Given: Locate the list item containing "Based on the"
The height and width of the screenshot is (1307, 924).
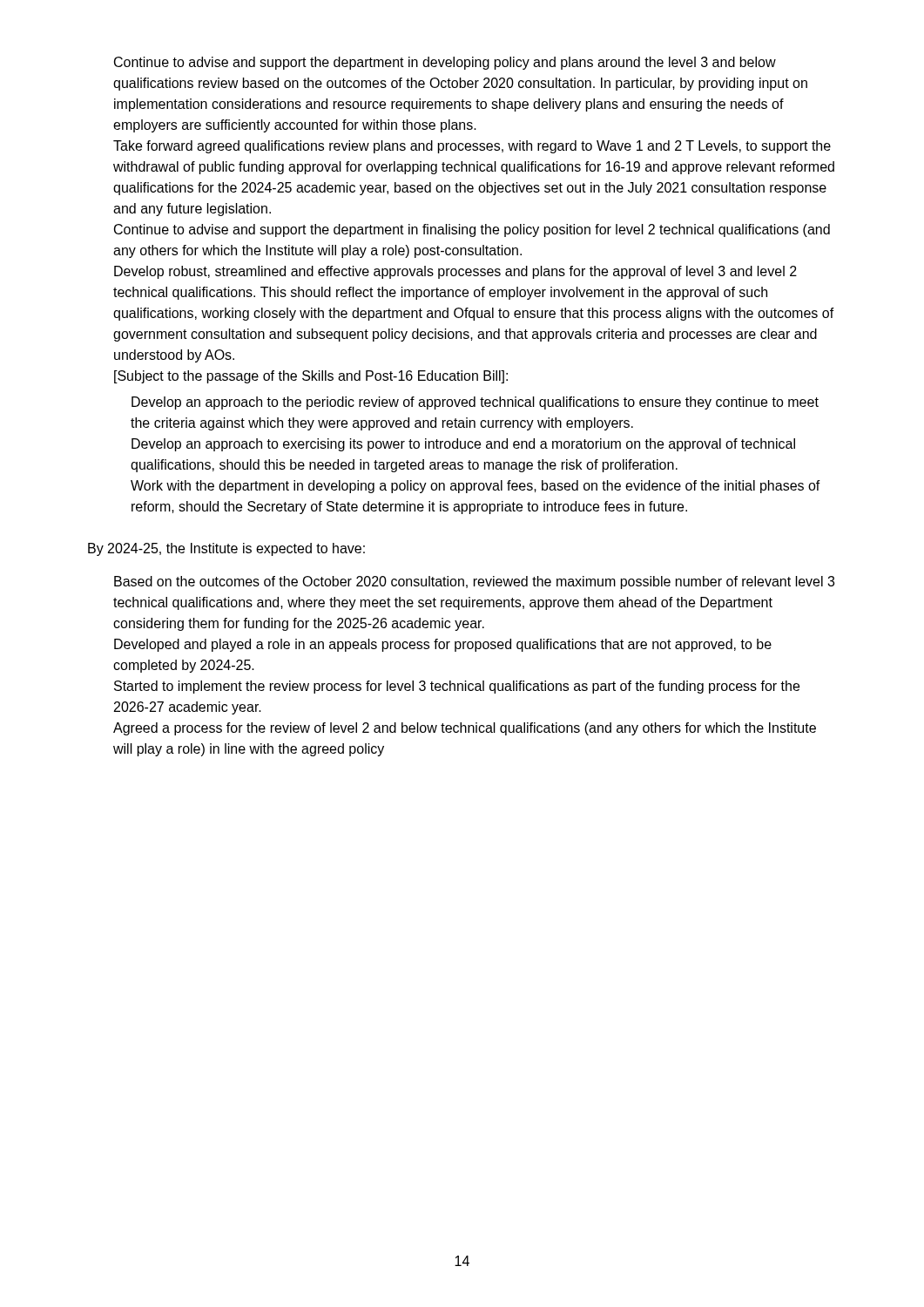Looking at the screenshot, I should click(475, 603).
